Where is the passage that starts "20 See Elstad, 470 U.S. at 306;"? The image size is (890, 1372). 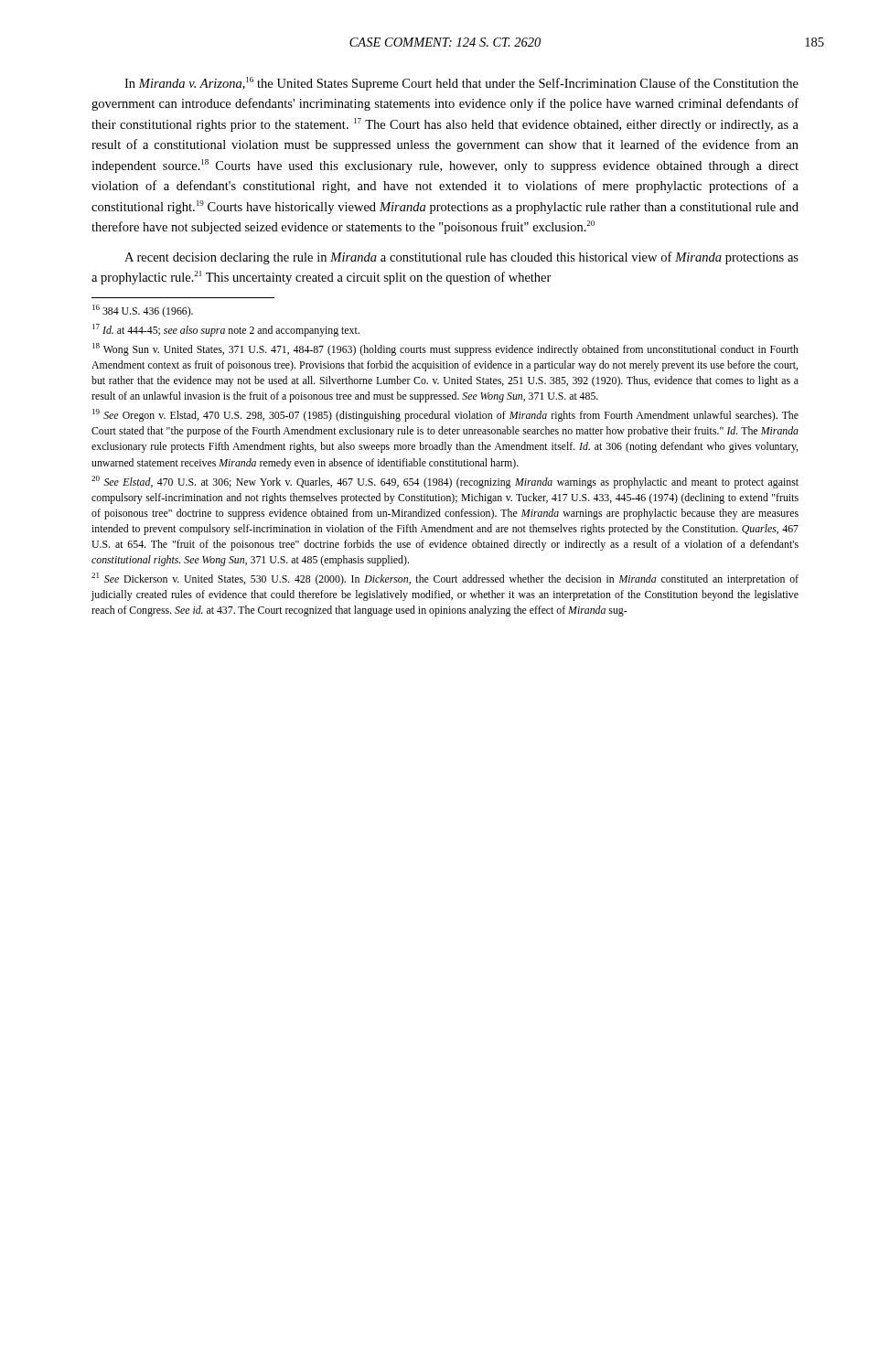click(x=445, y=520)
